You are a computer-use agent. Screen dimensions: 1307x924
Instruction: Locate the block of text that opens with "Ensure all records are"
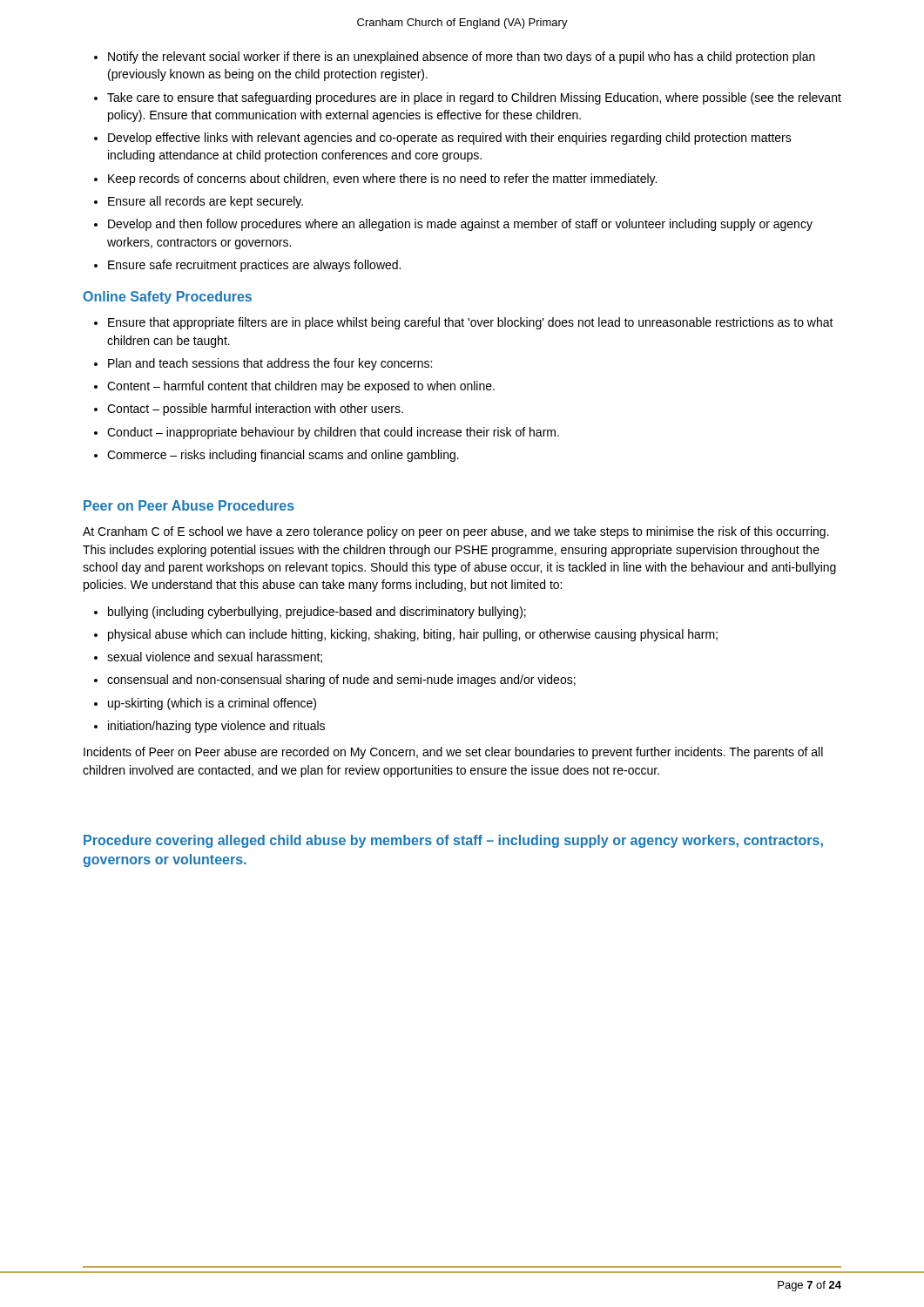coord(206,201)
